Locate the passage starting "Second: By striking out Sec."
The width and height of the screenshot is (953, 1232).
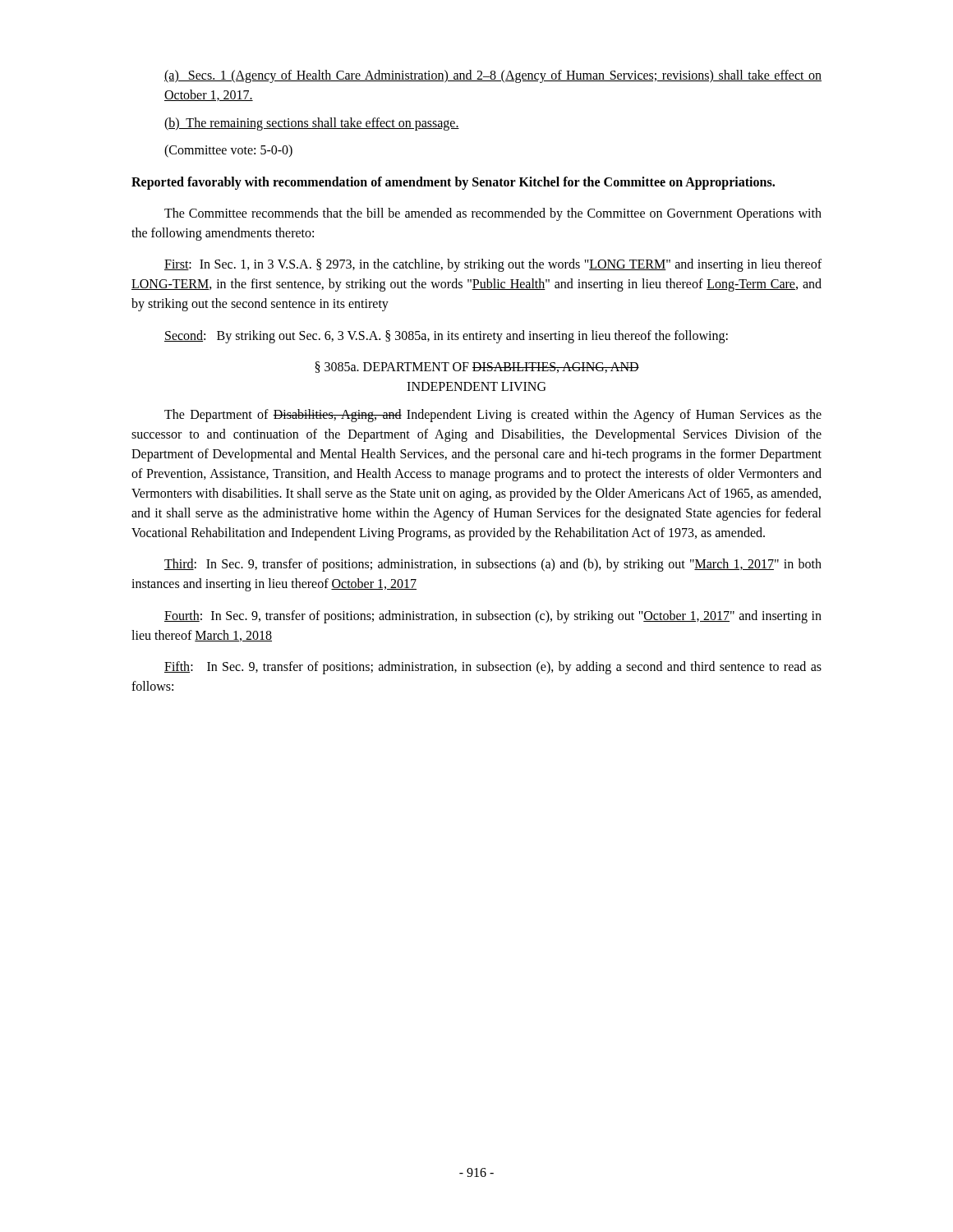[446, 335]
